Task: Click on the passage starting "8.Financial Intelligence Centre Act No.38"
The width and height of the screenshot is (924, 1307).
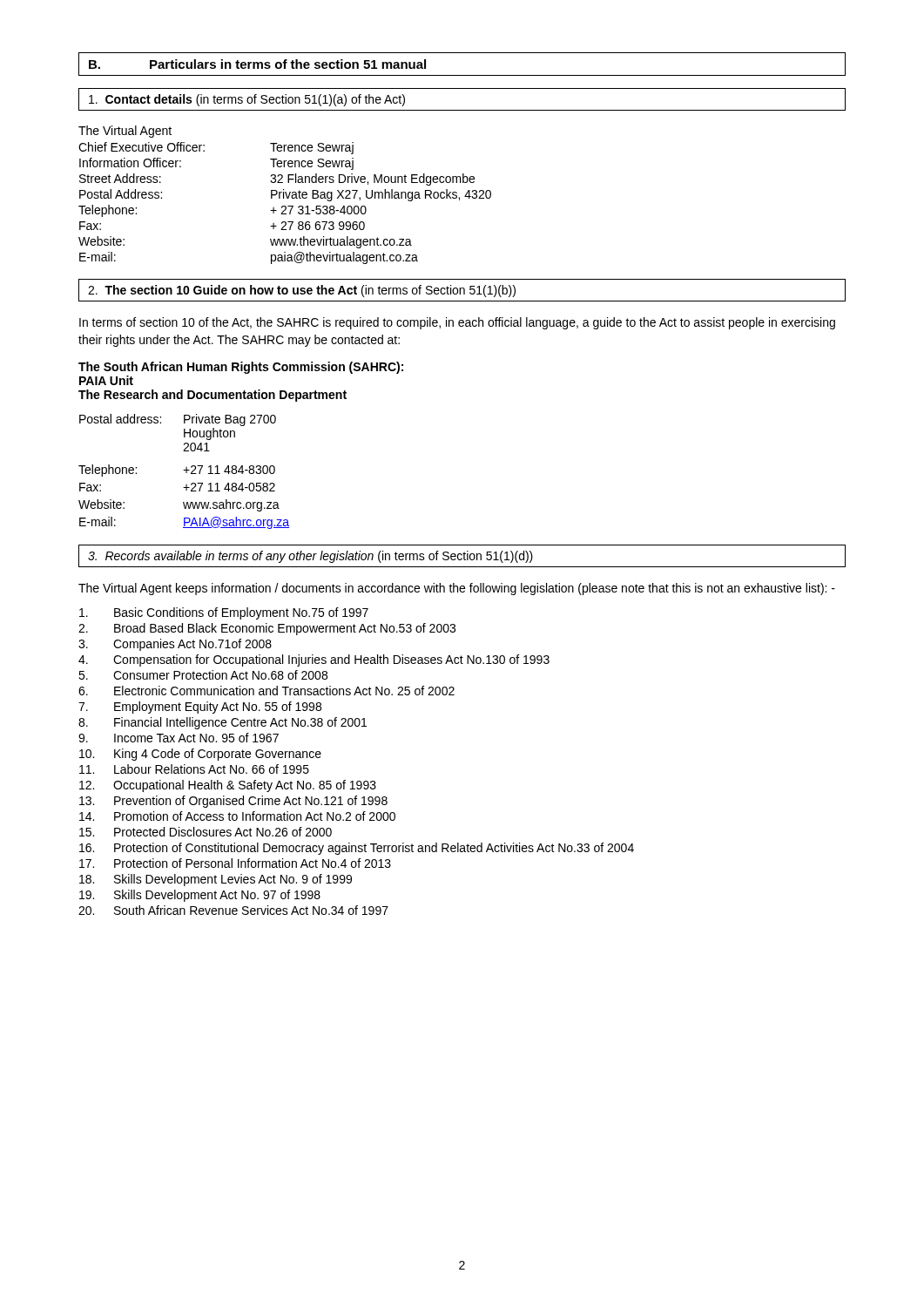Action: [223, 723]
